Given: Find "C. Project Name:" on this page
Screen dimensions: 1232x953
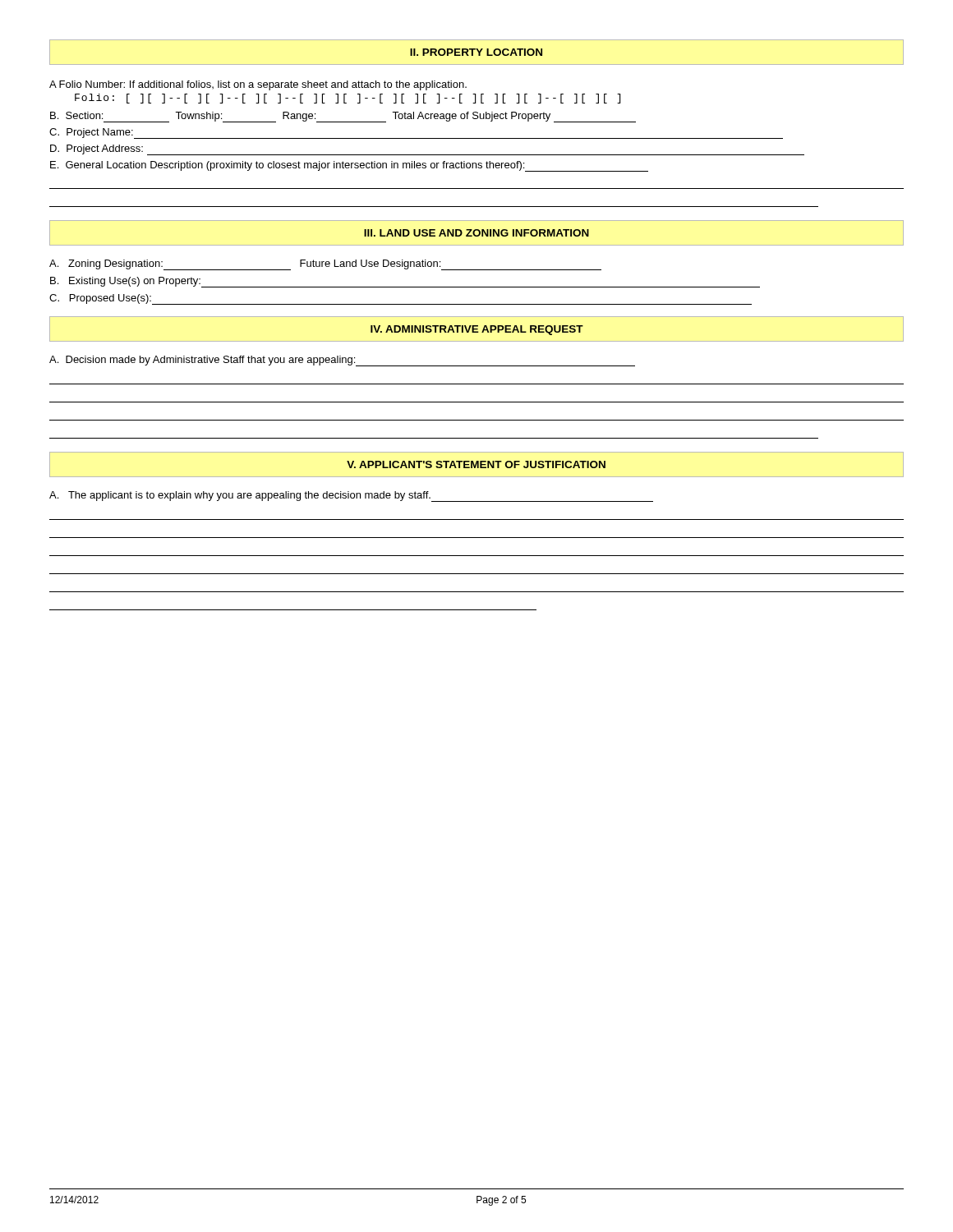Looking at the screenshot, I should [416, 132].
